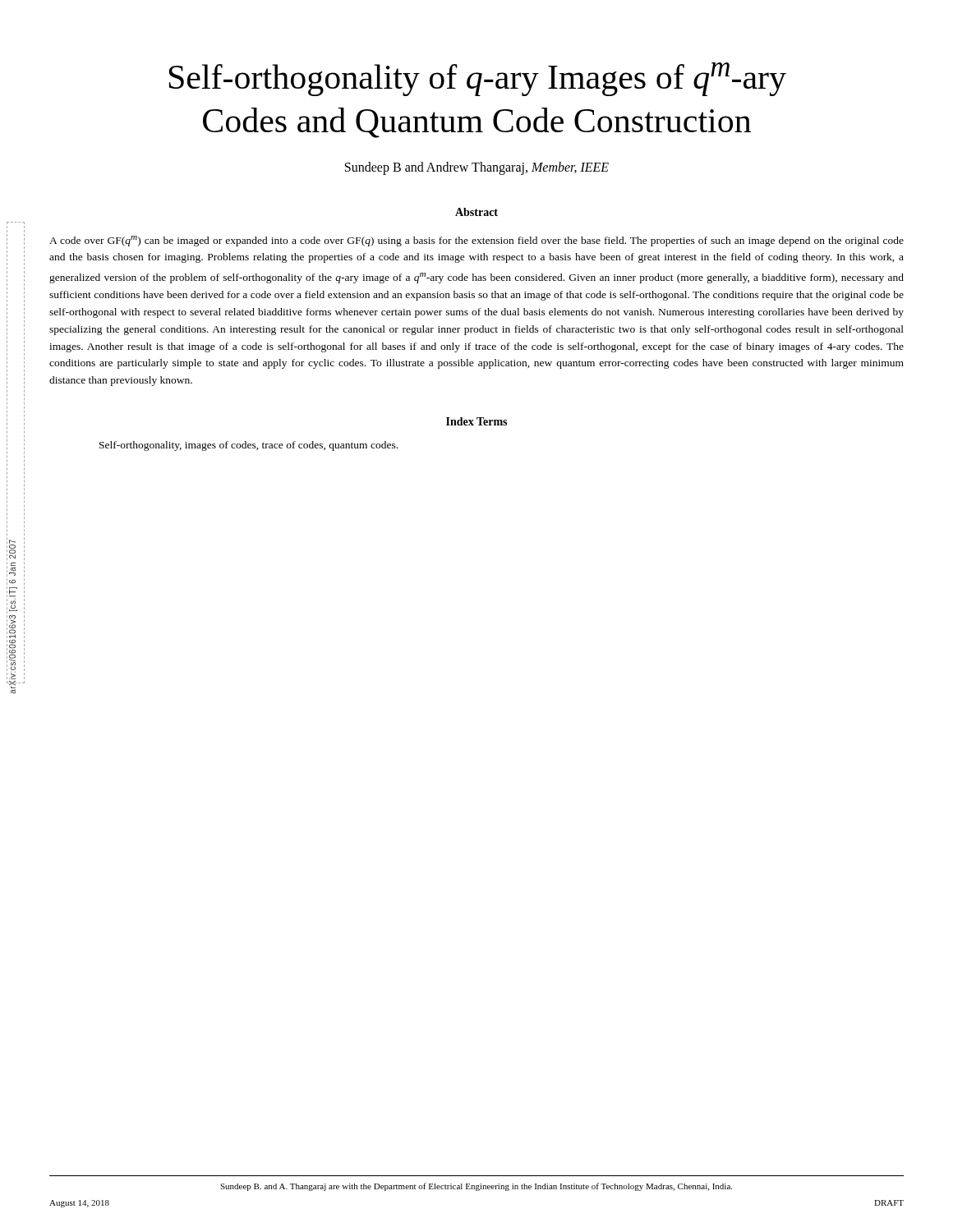Viewport: 953px width, 1232px height.
Task: Find the block on this page that starts "Sundeep B and Andrew"
Action: click(476, 167)
